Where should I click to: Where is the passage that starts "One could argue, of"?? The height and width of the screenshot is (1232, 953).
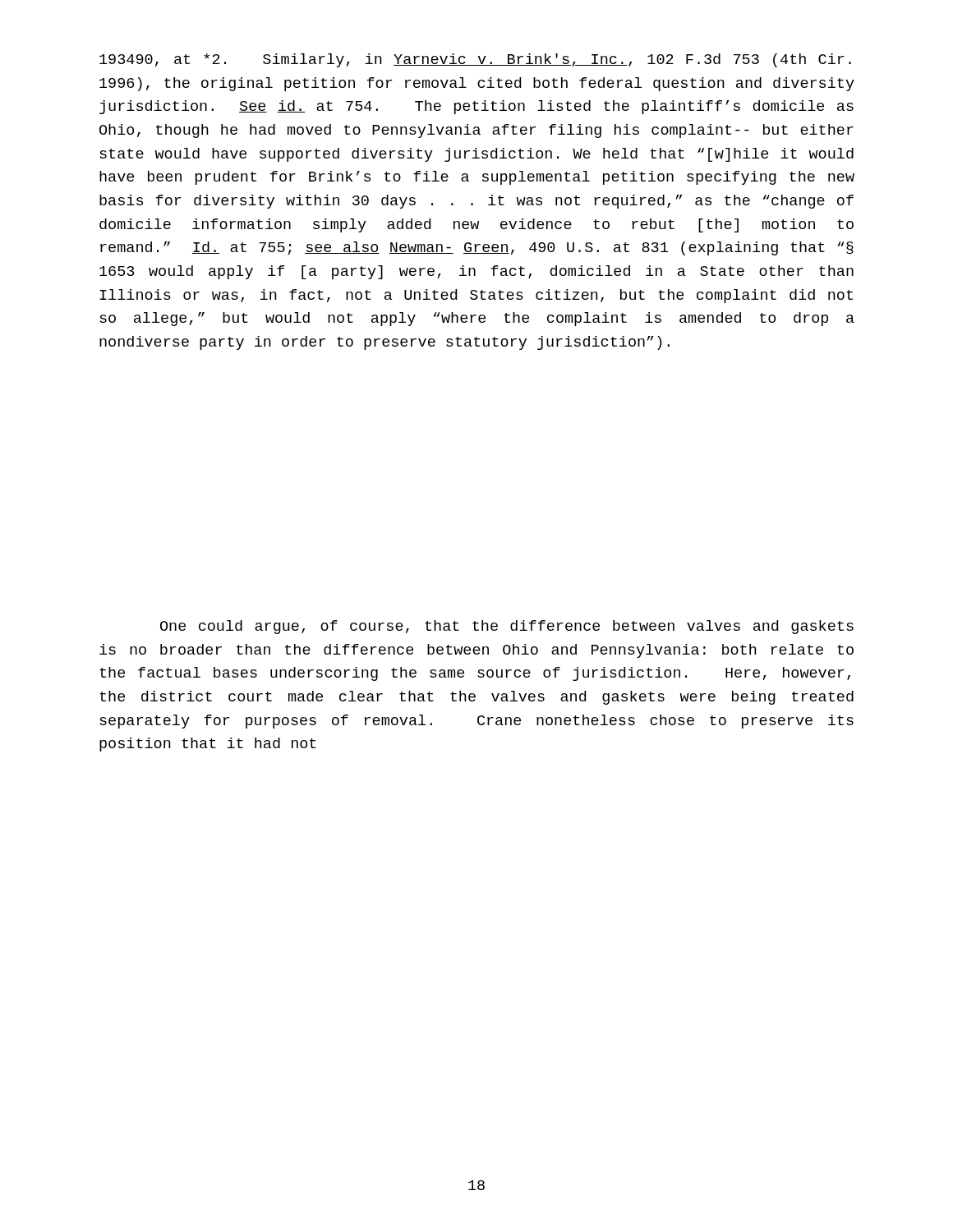pos(476,687)
